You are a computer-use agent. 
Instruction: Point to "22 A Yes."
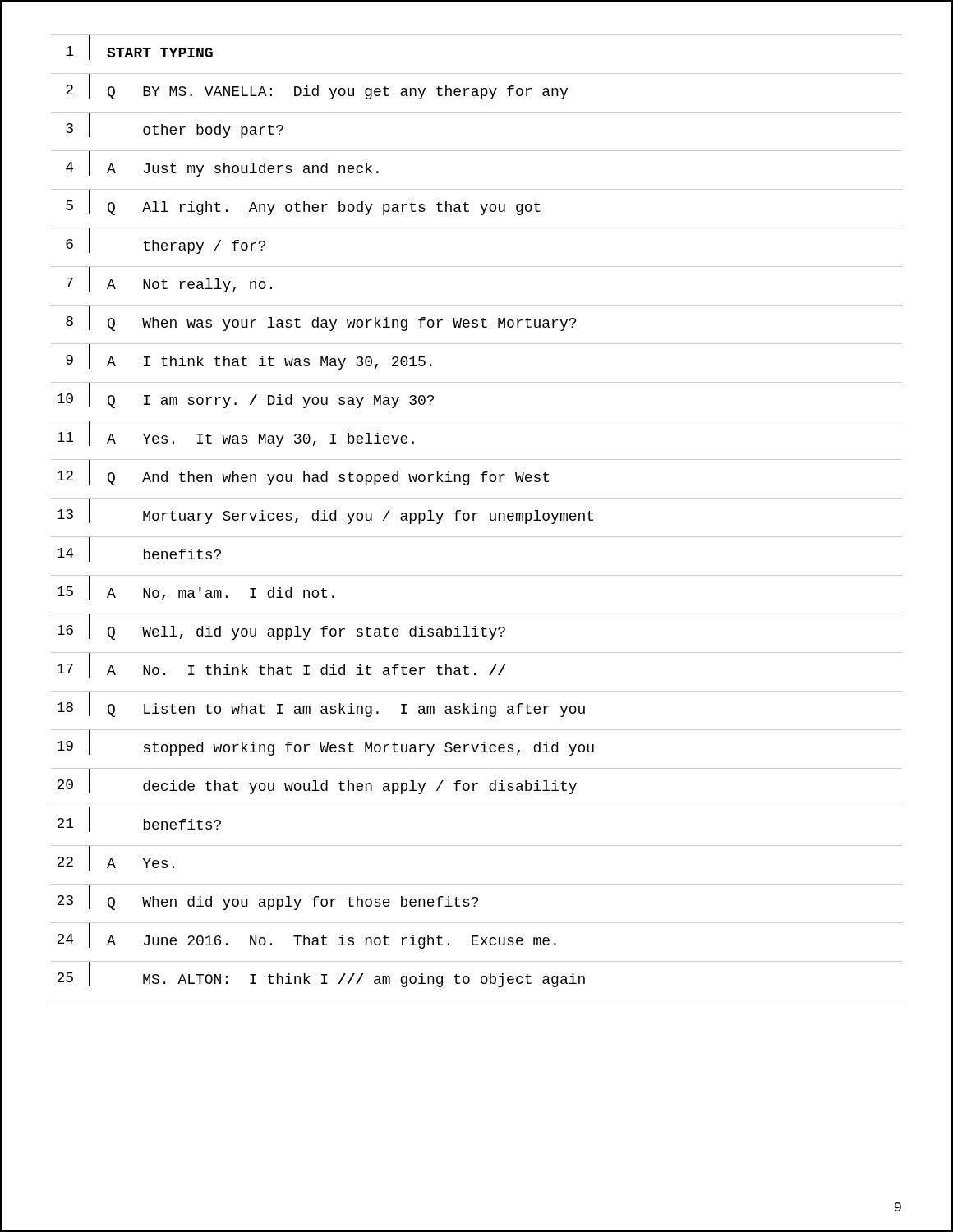[x=115, y=858]
